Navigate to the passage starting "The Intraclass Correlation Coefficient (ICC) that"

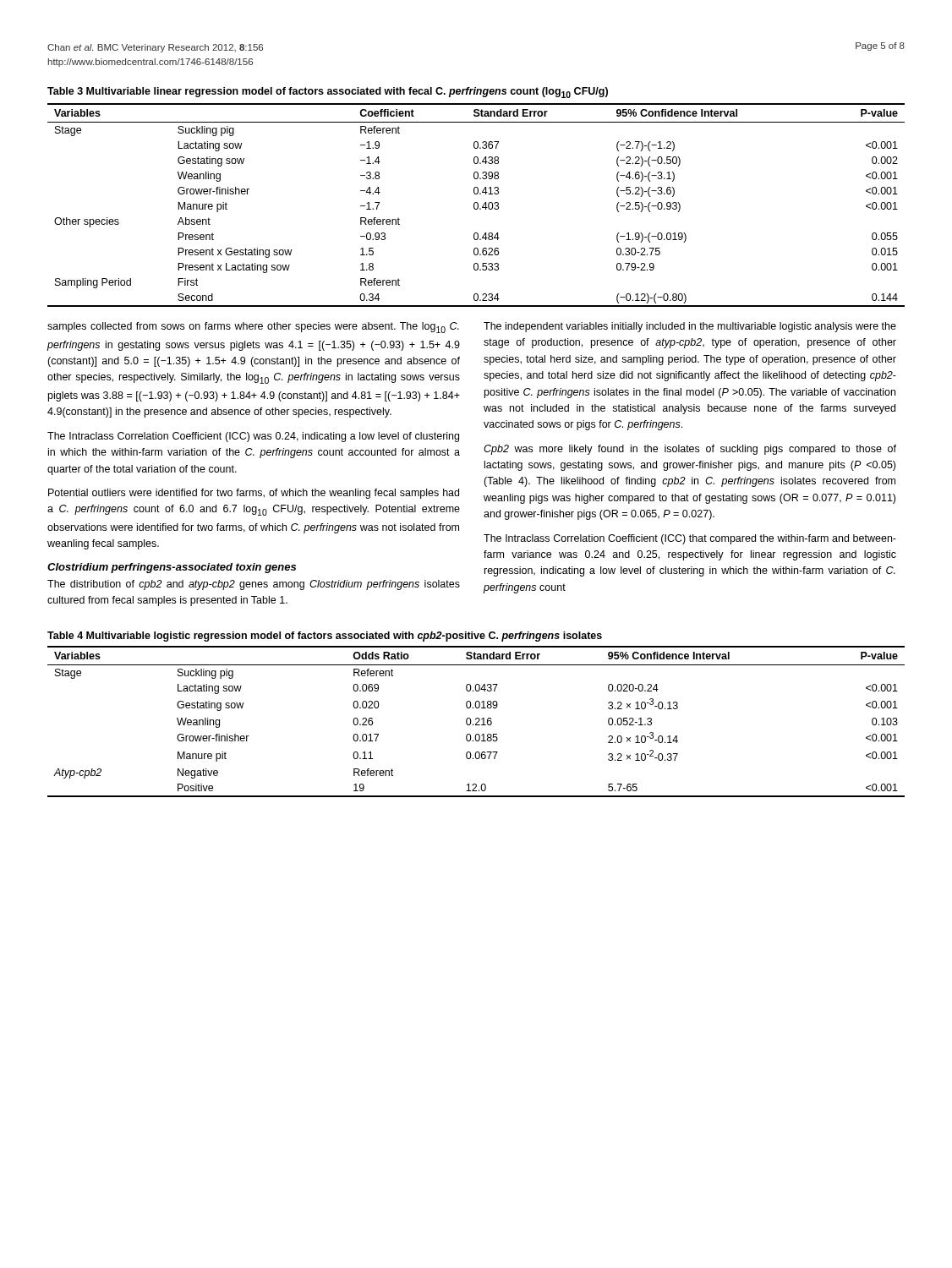point(690,563)
